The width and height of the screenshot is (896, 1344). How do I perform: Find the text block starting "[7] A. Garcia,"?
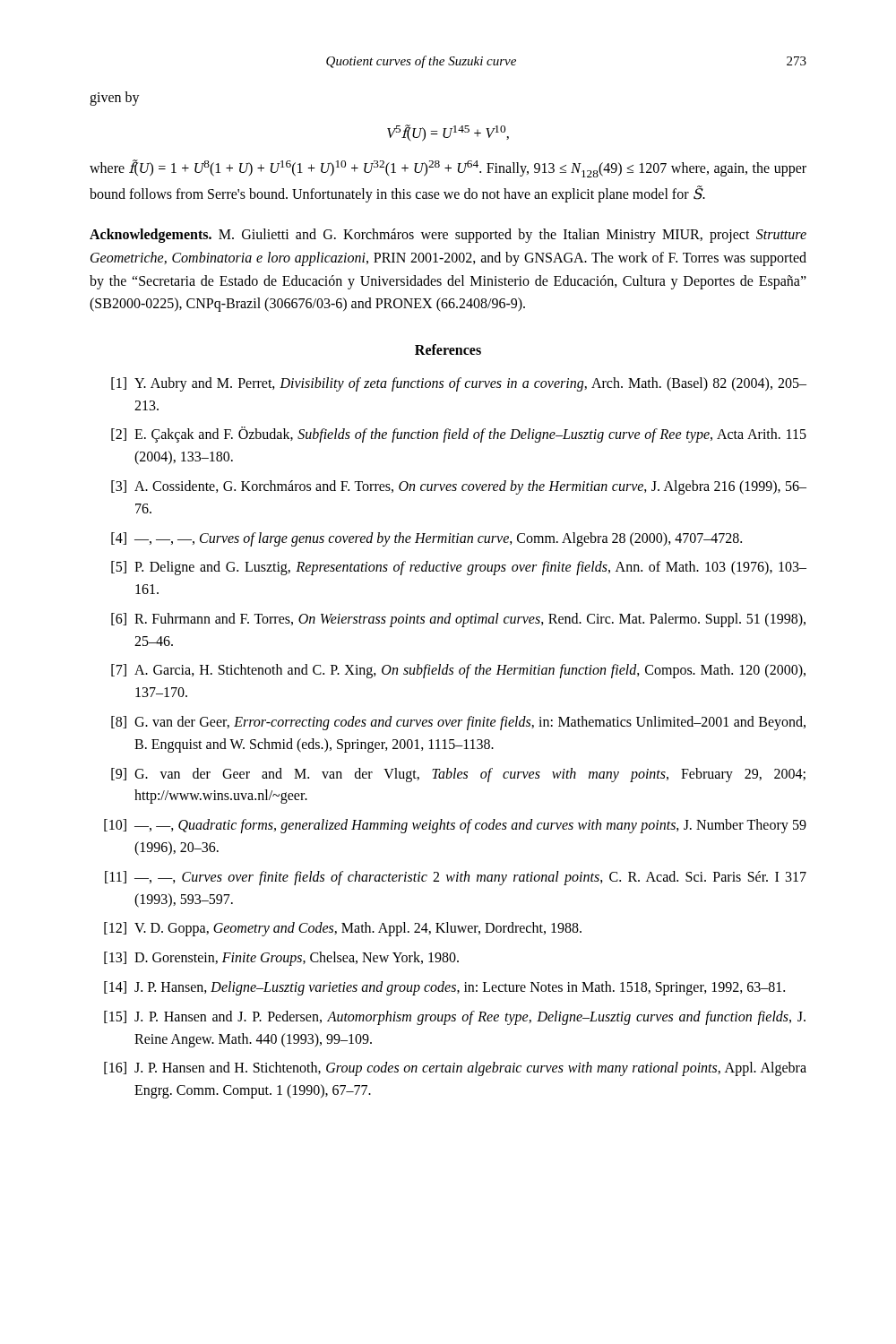448,682
